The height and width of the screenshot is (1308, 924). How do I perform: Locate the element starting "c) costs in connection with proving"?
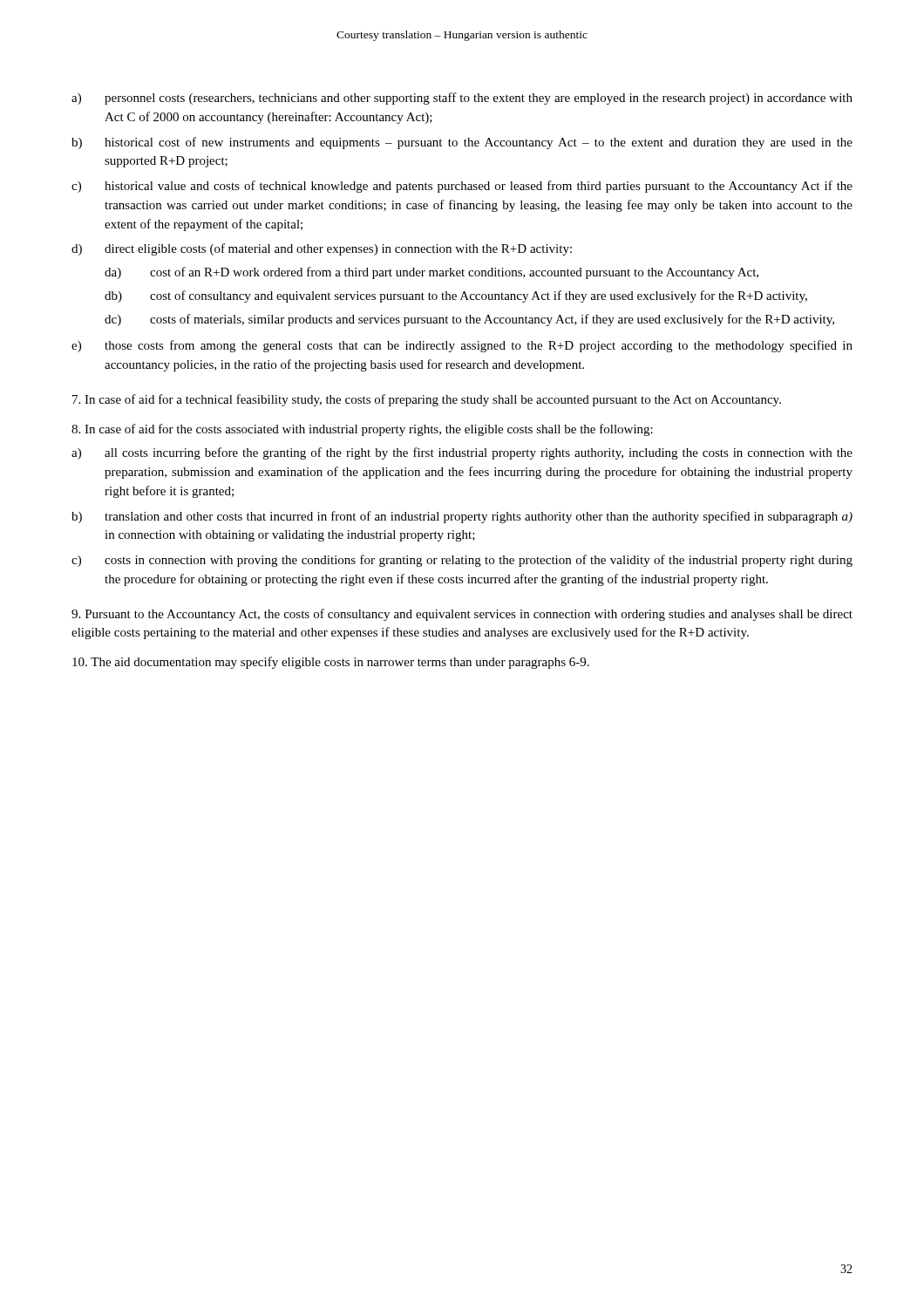(x=462, y=570)
